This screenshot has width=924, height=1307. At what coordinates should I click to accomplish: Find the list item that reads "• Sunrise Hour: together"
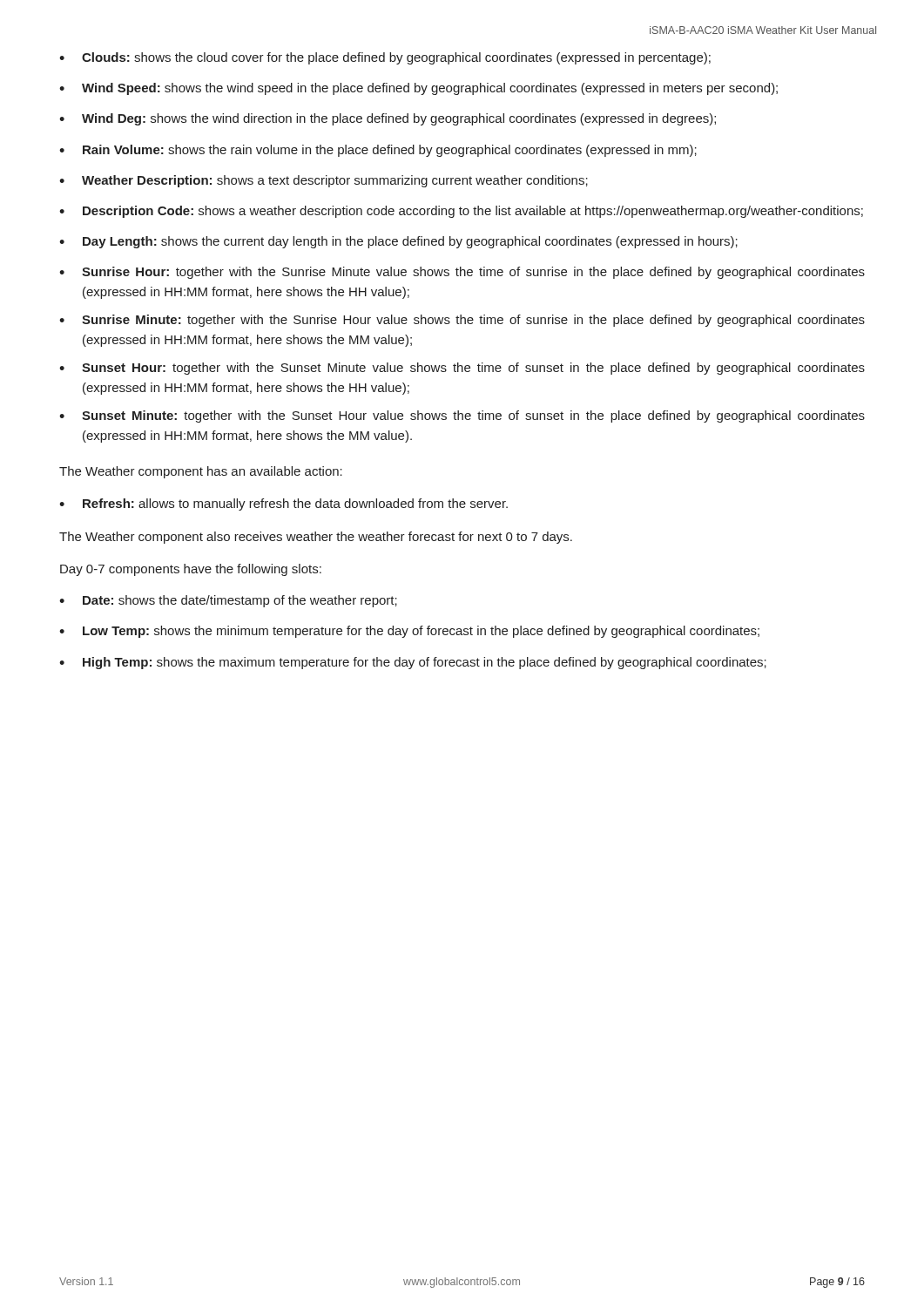462,282
